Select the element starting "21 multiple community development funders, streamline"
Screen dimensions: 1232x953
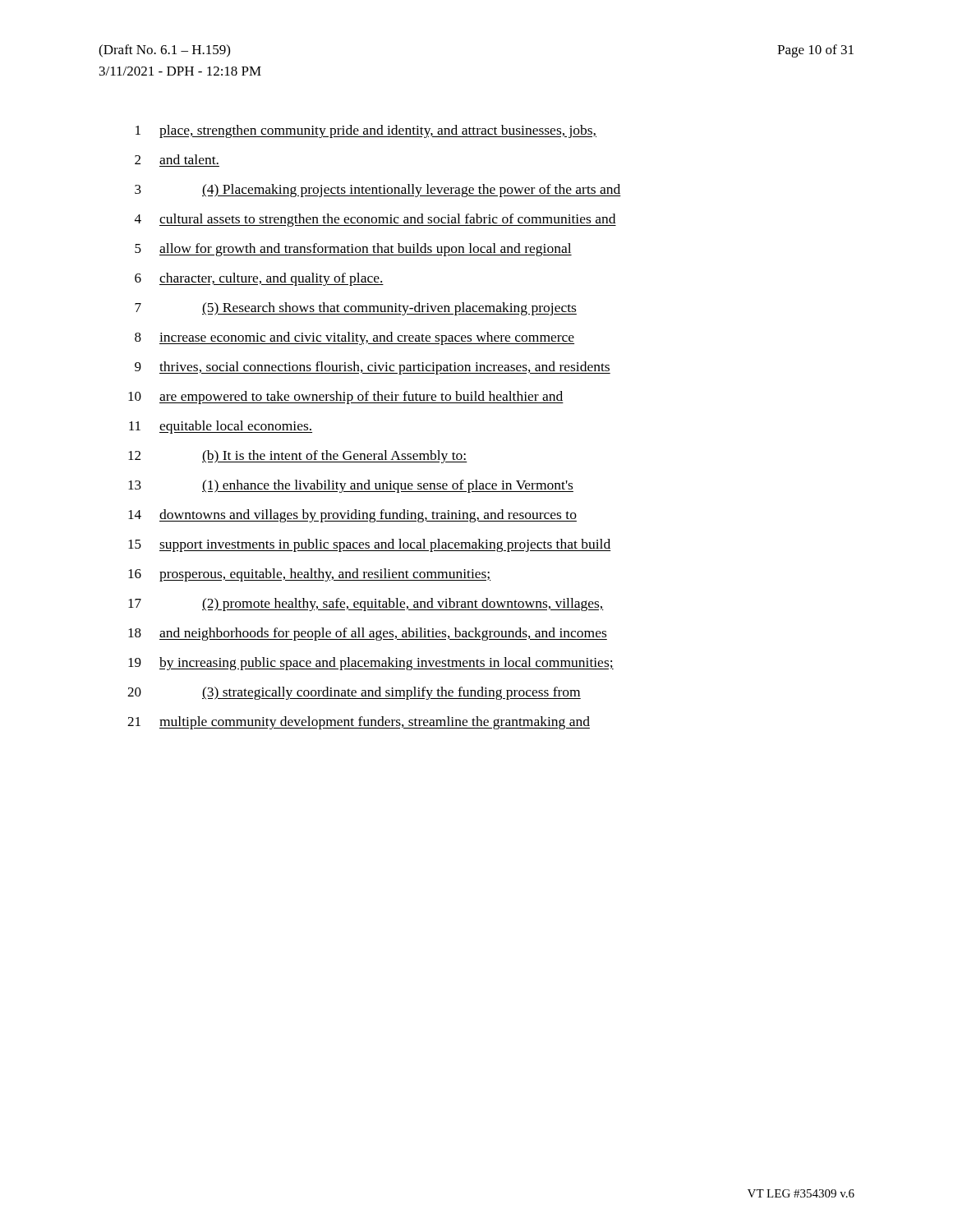coord(476,722)
